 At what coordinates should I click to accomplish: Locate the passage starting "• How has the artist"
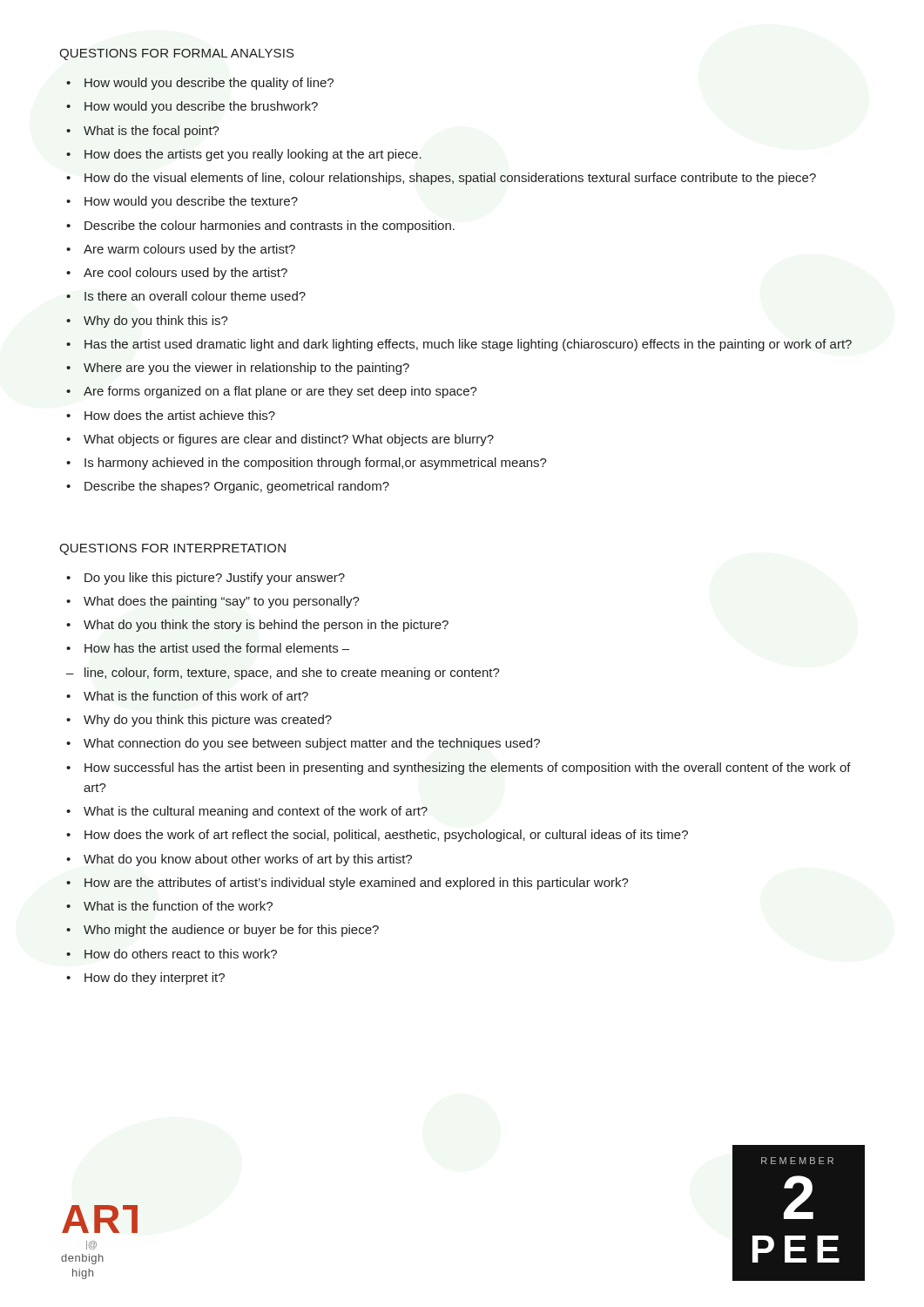click(x=208, y=648)
